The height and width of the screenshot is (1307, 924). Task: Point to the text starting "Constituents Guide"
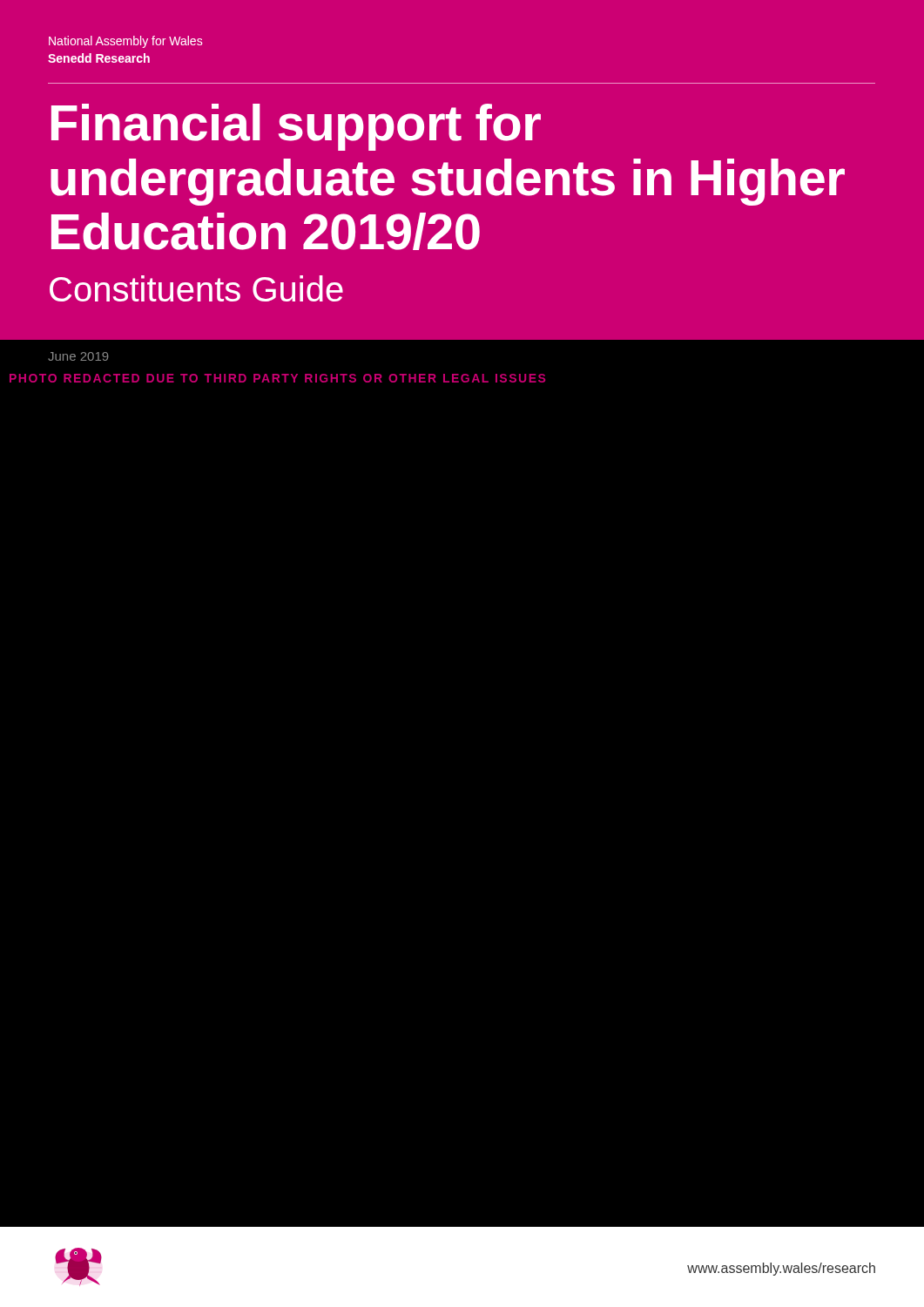[196, 289]
